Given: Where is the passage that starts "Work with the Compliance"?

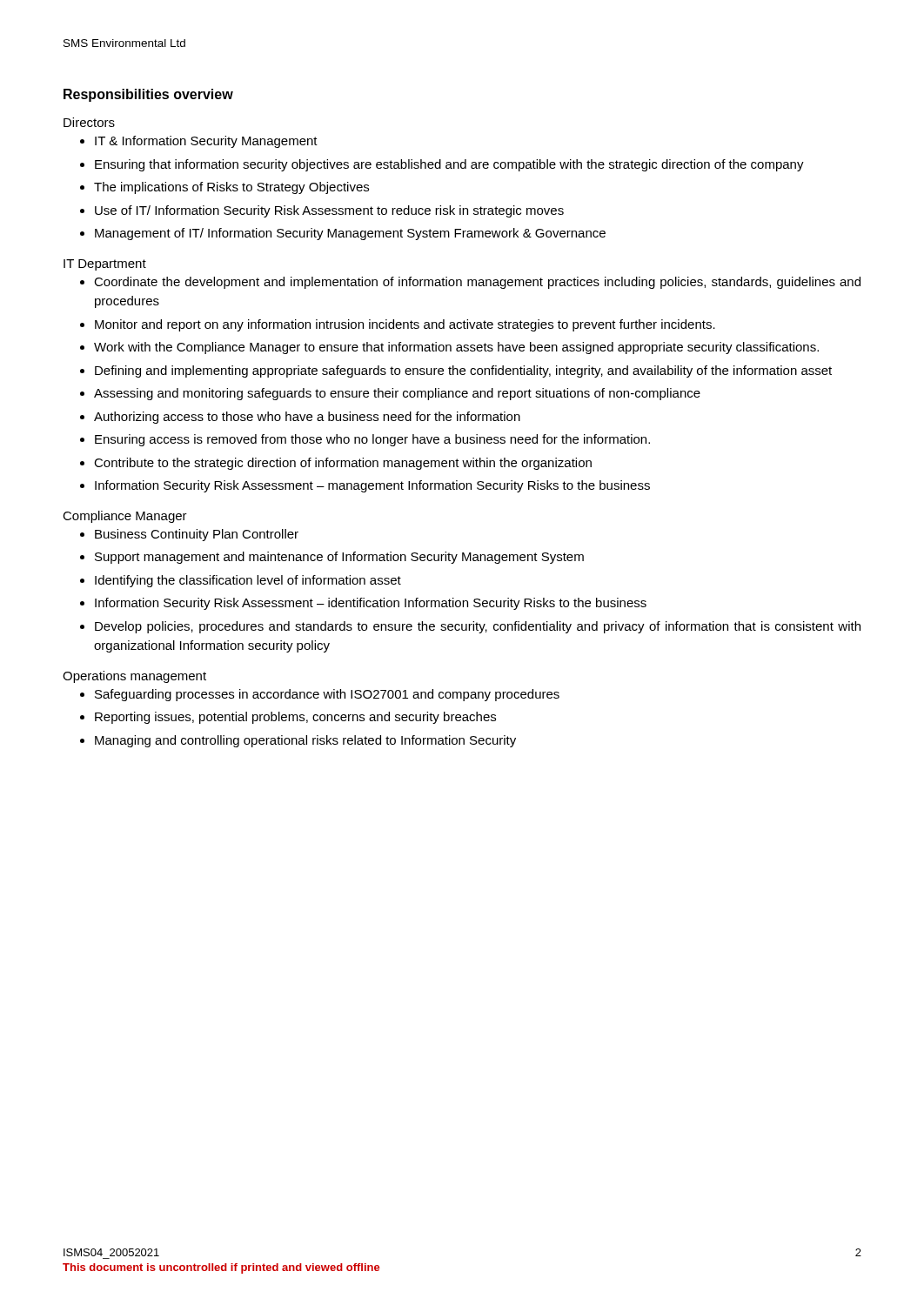Looking at the screenshot, I should click(457, 347).
